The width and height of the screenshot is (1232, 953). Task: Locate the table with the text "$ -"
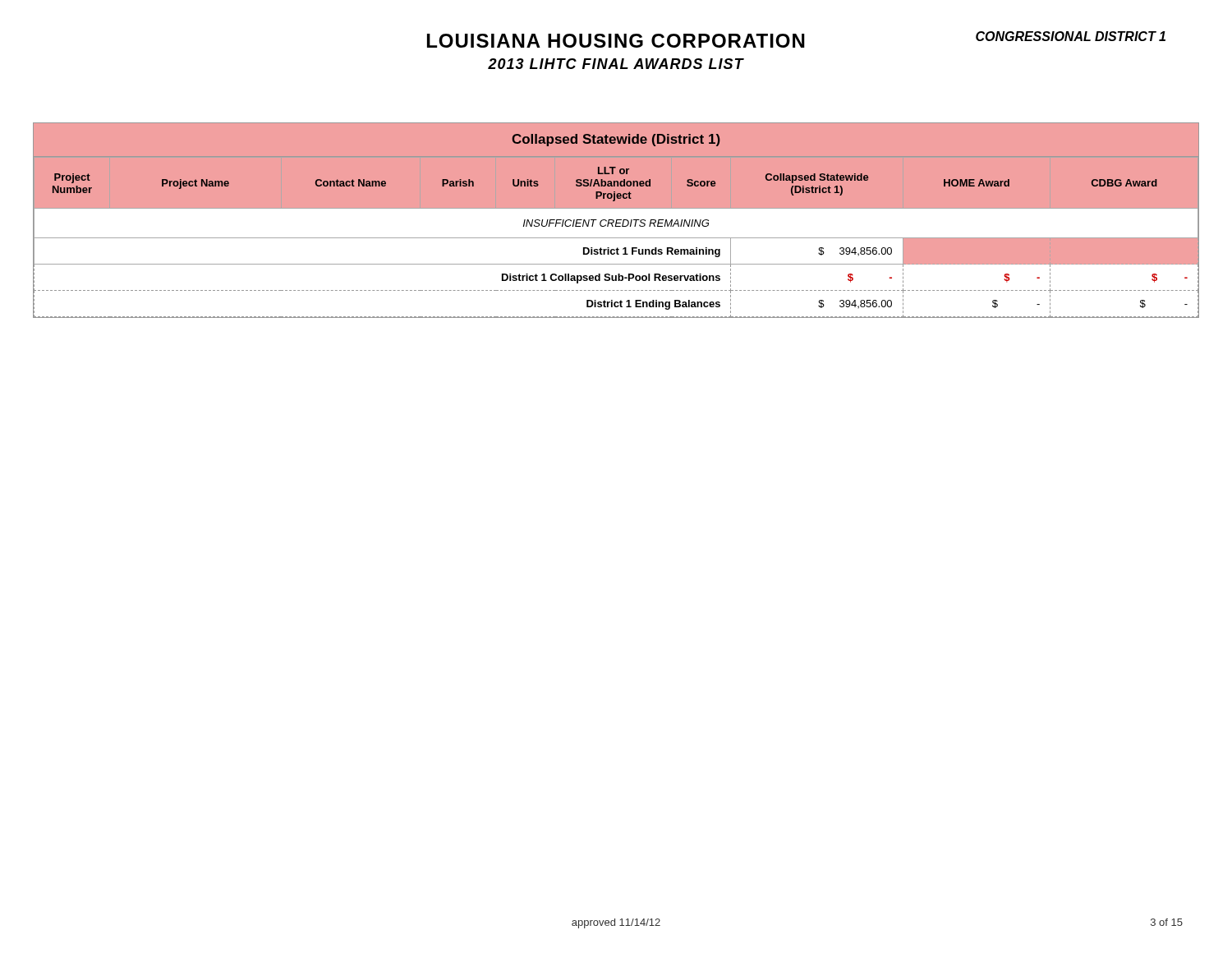(616, 220)
